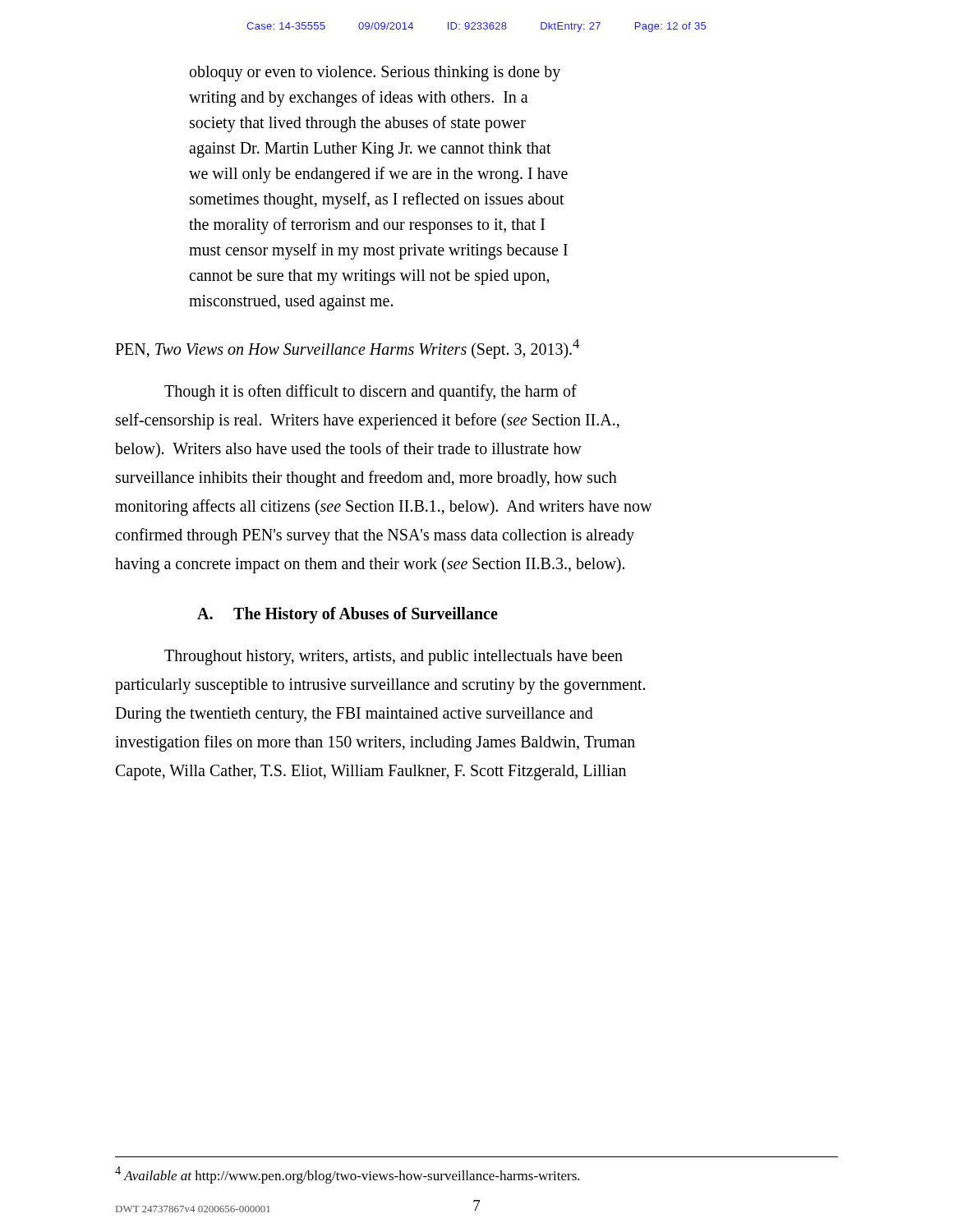Viewport: 953px width, 1232px height.
Task: Point to the block beginning "obloquy or even to violence. Serious thinking is"
Action: click(379, 186)
